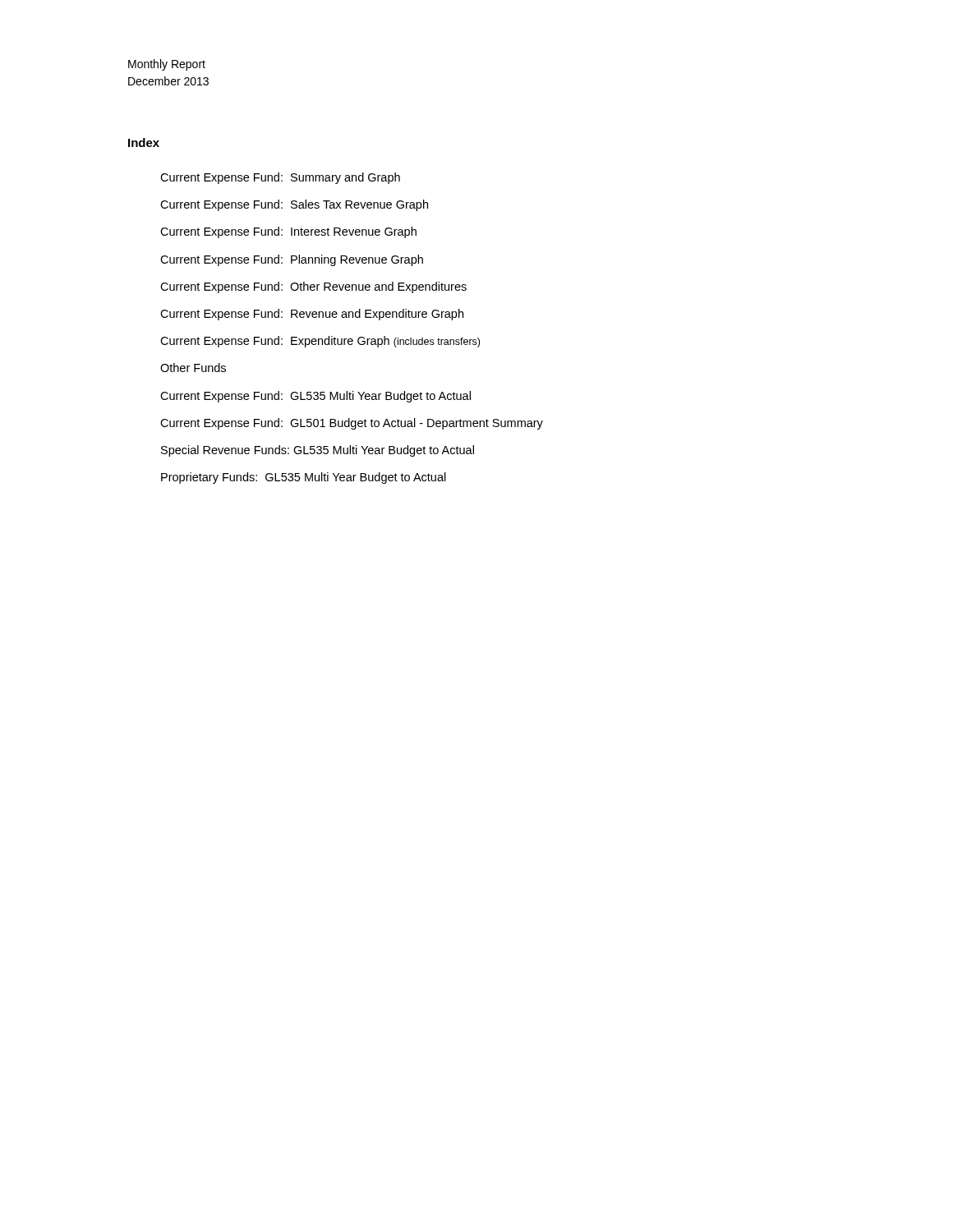Image resolution: width=953 pixels, height=1232 pixels.
Task: Select a section header
Action: [143, 142]
